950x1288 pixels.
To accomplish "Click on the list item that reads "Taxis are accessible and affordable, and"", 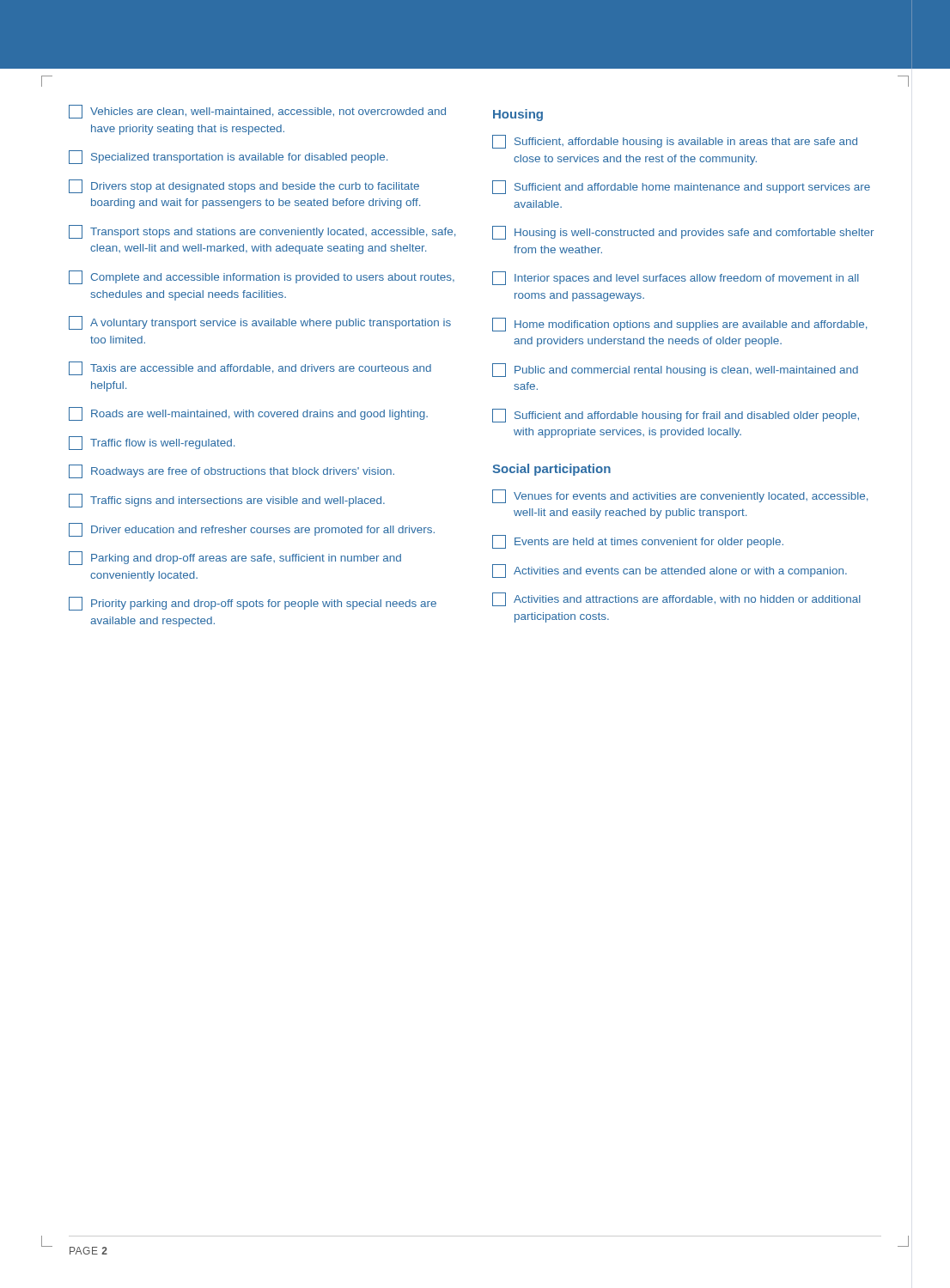I will coord(263,377).
